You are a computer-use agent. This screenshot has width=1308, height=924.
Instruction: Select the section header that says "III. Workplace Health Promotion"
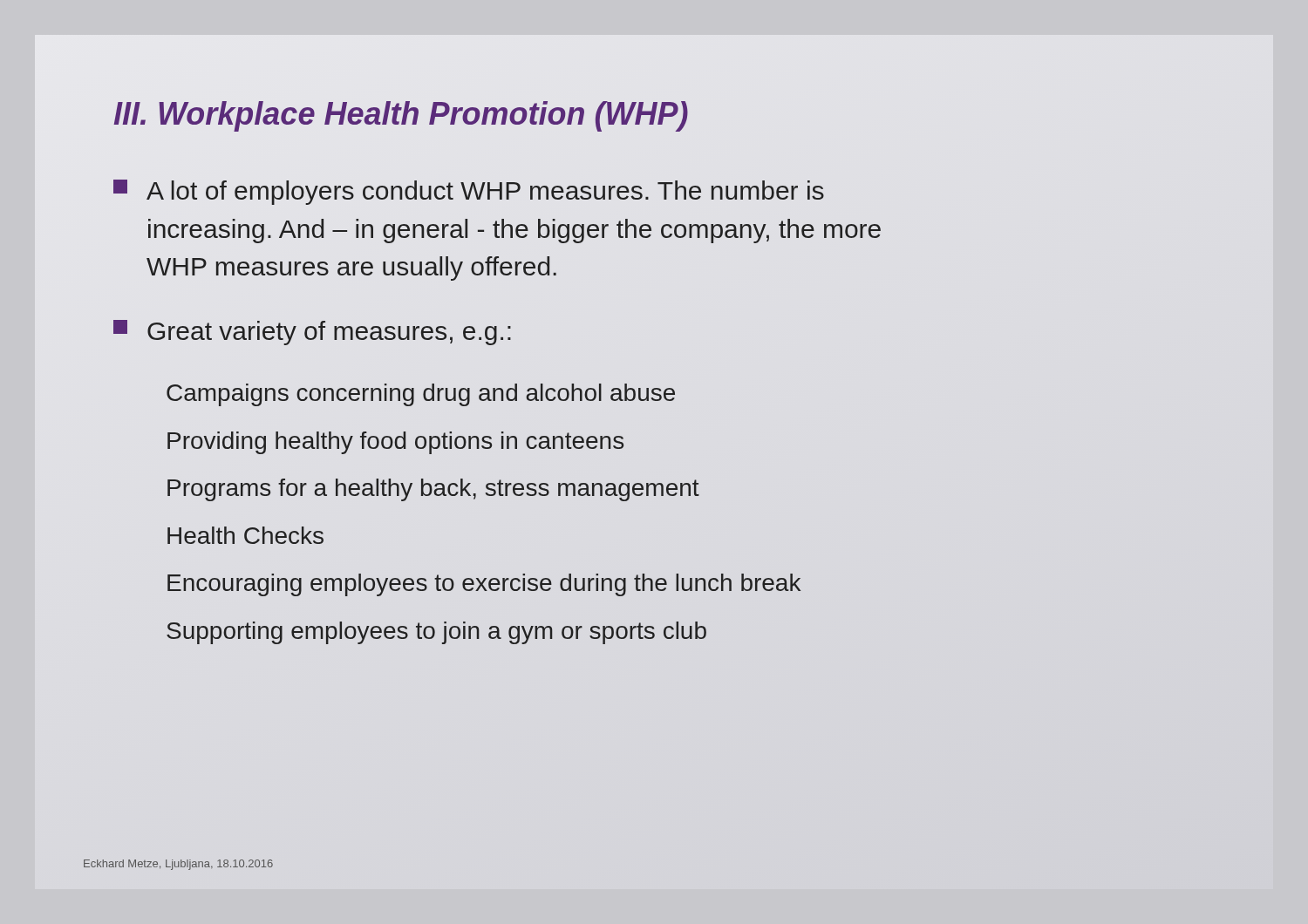click(x=401, y=114)
